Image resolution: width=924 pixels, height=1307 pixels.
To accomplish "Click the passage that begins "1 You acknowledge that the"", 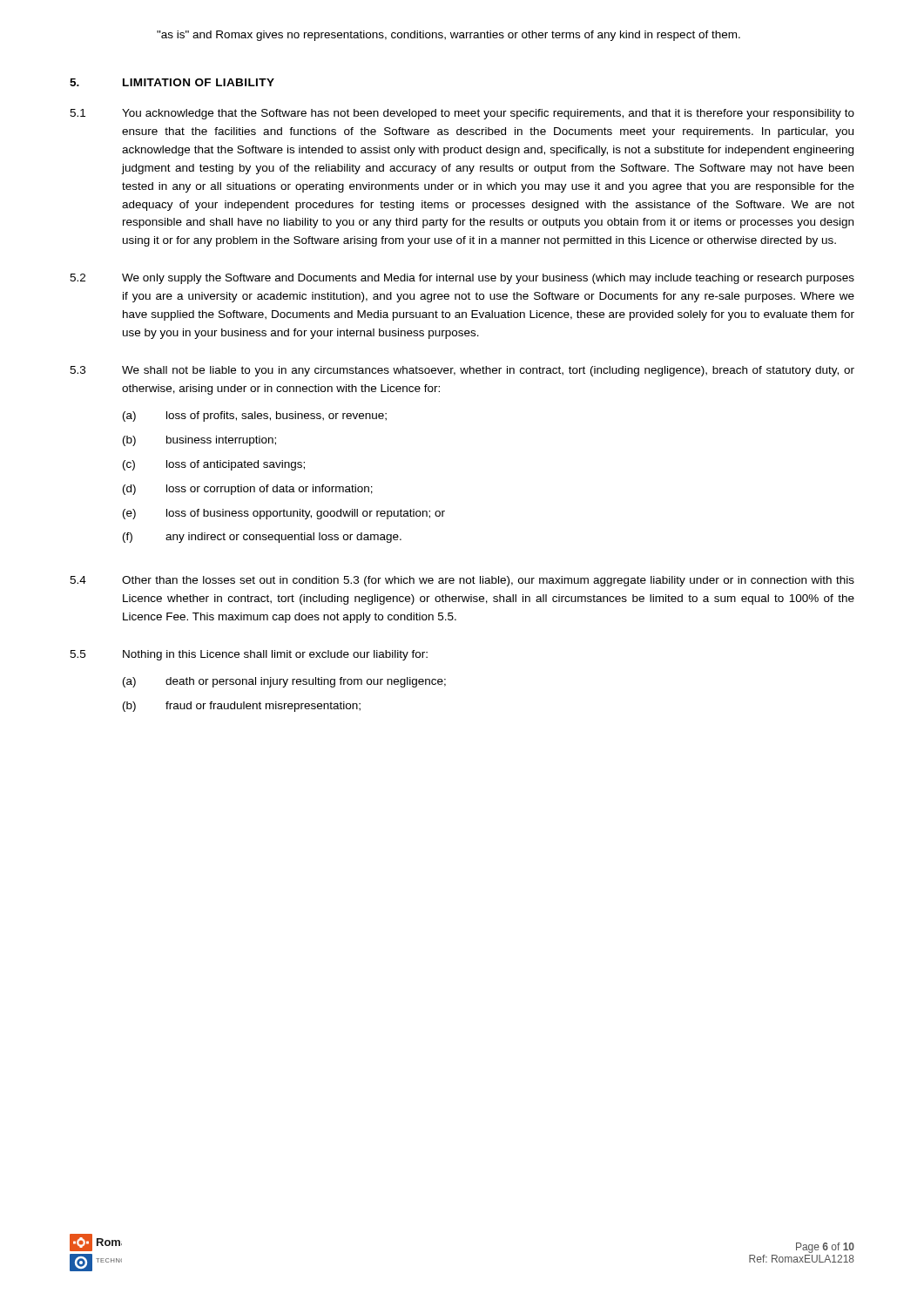I will 462,177.
